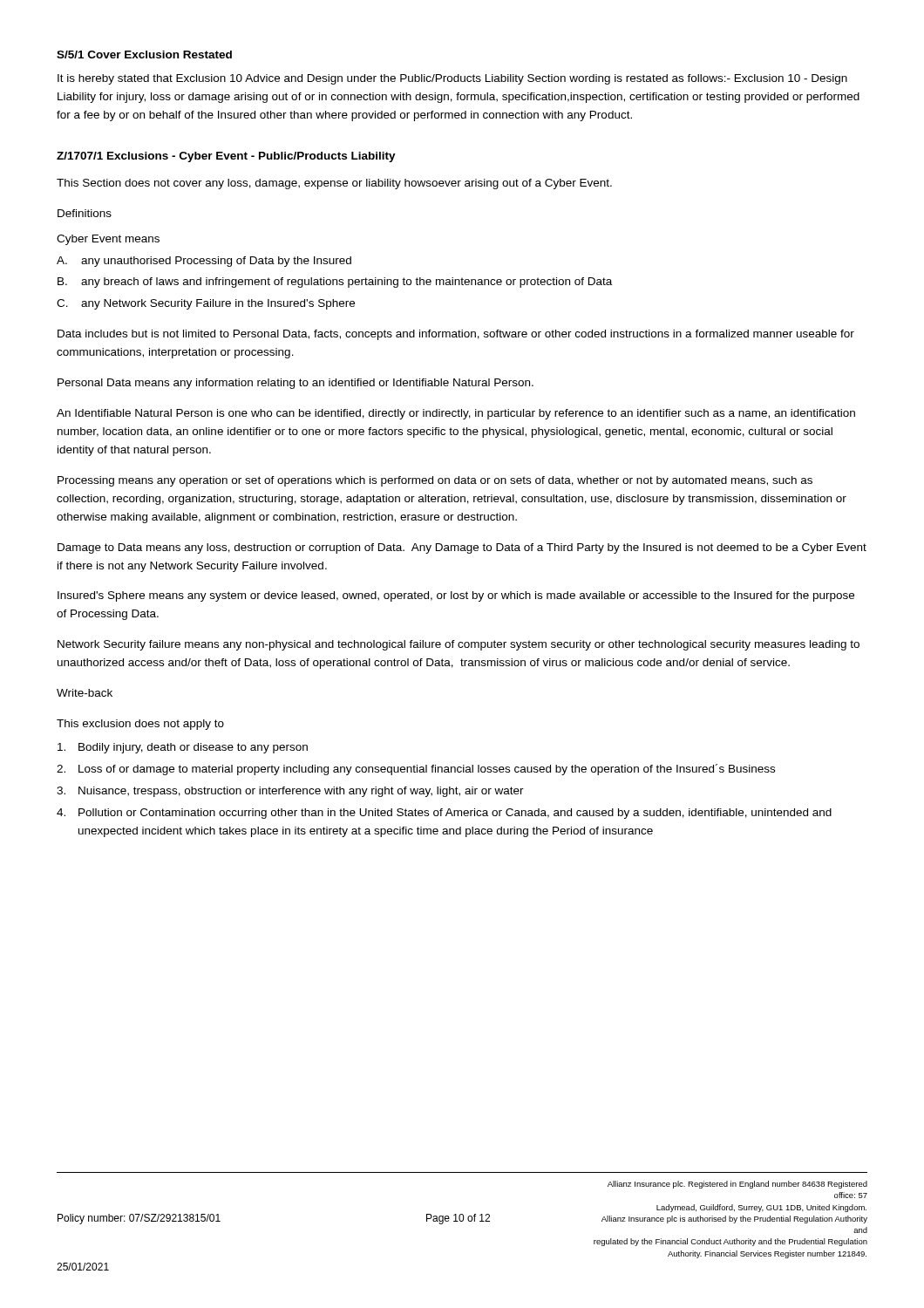
Task: Find the list item that says "4. Pollution or Contamination occurring"
Action: point(462,822)
